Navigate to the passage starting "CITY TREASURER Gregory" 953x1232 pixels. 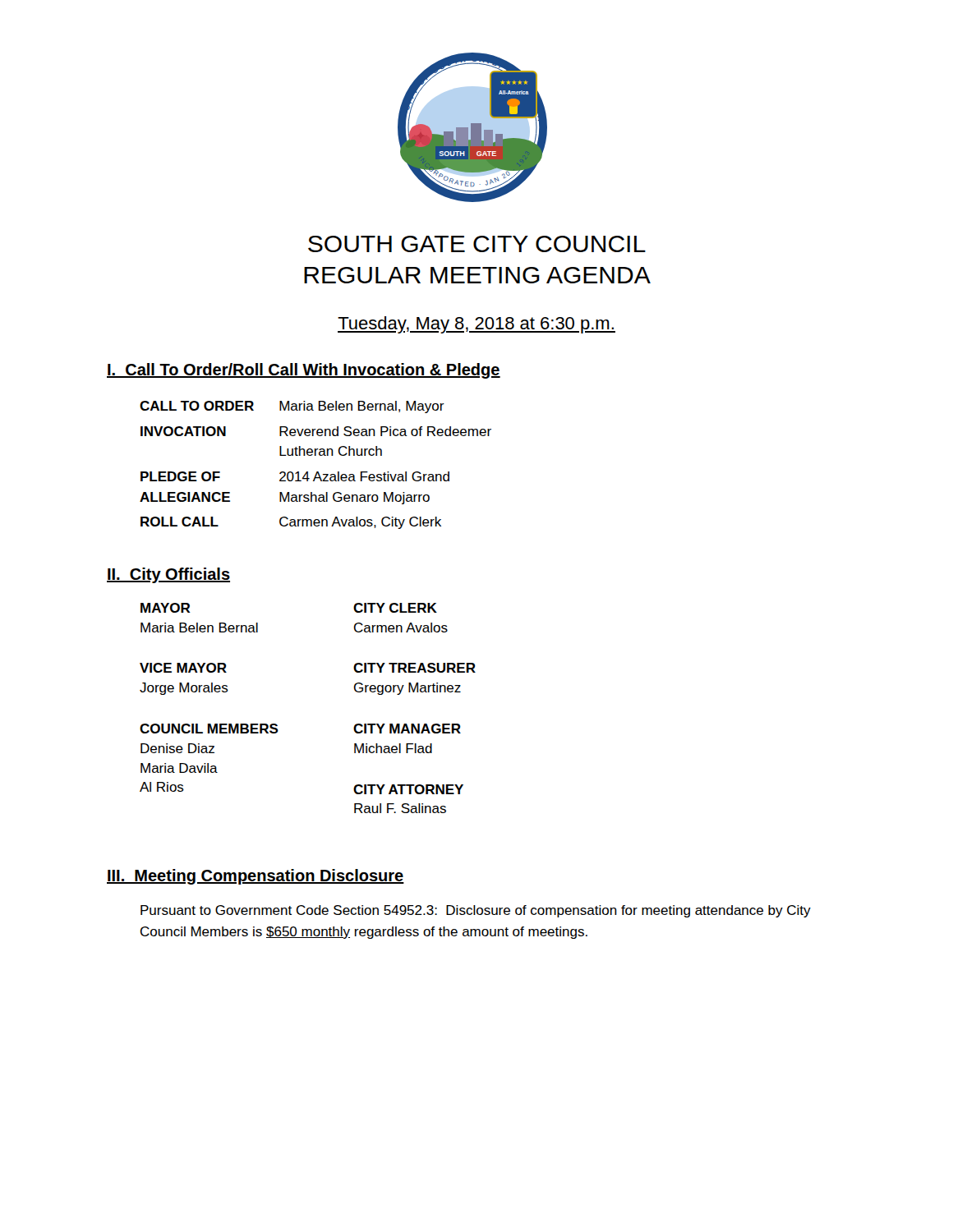(468, 679)
